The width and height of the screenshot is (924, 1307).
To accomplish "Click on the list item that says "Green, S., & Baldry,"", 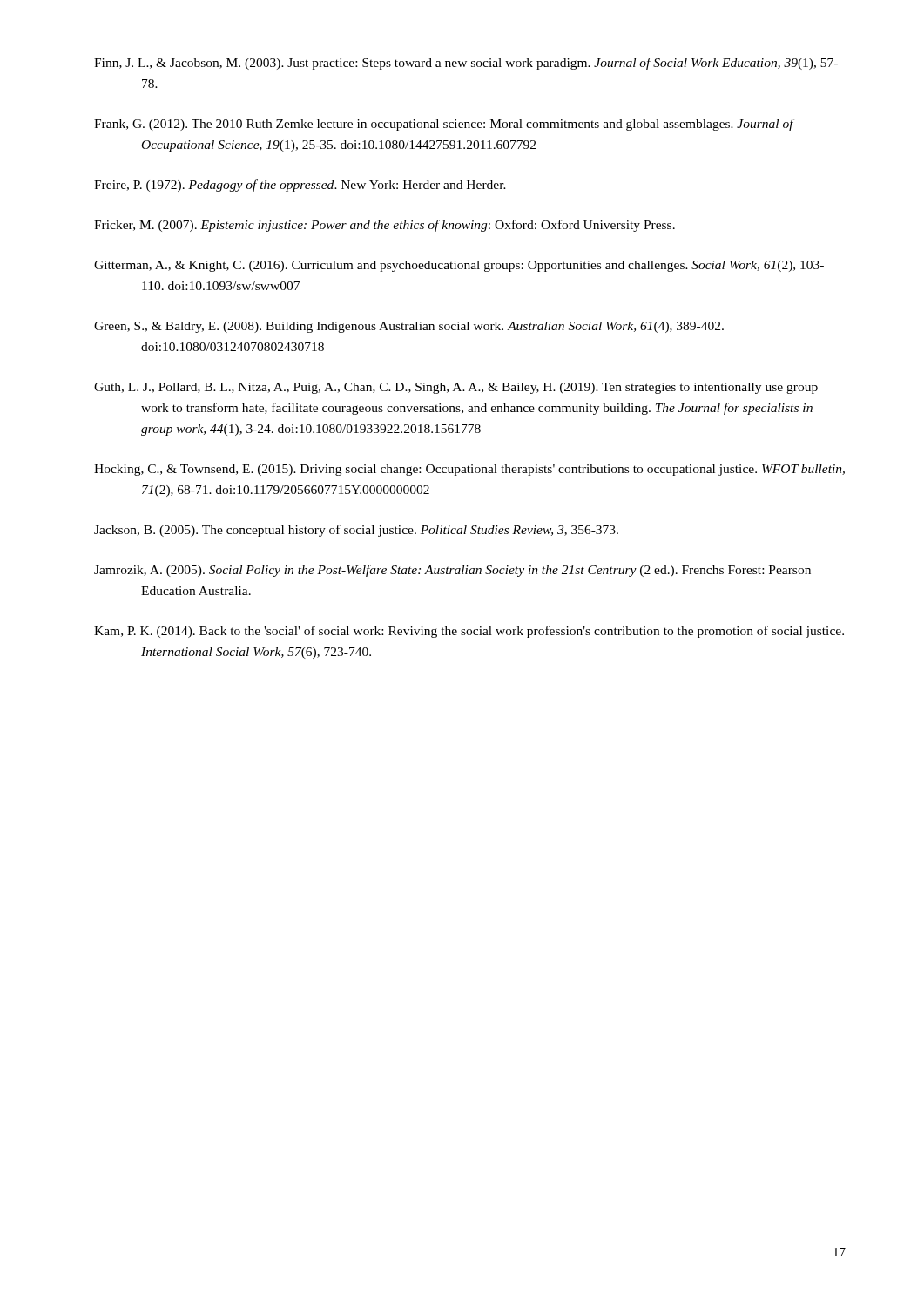I will click(409, 336).
